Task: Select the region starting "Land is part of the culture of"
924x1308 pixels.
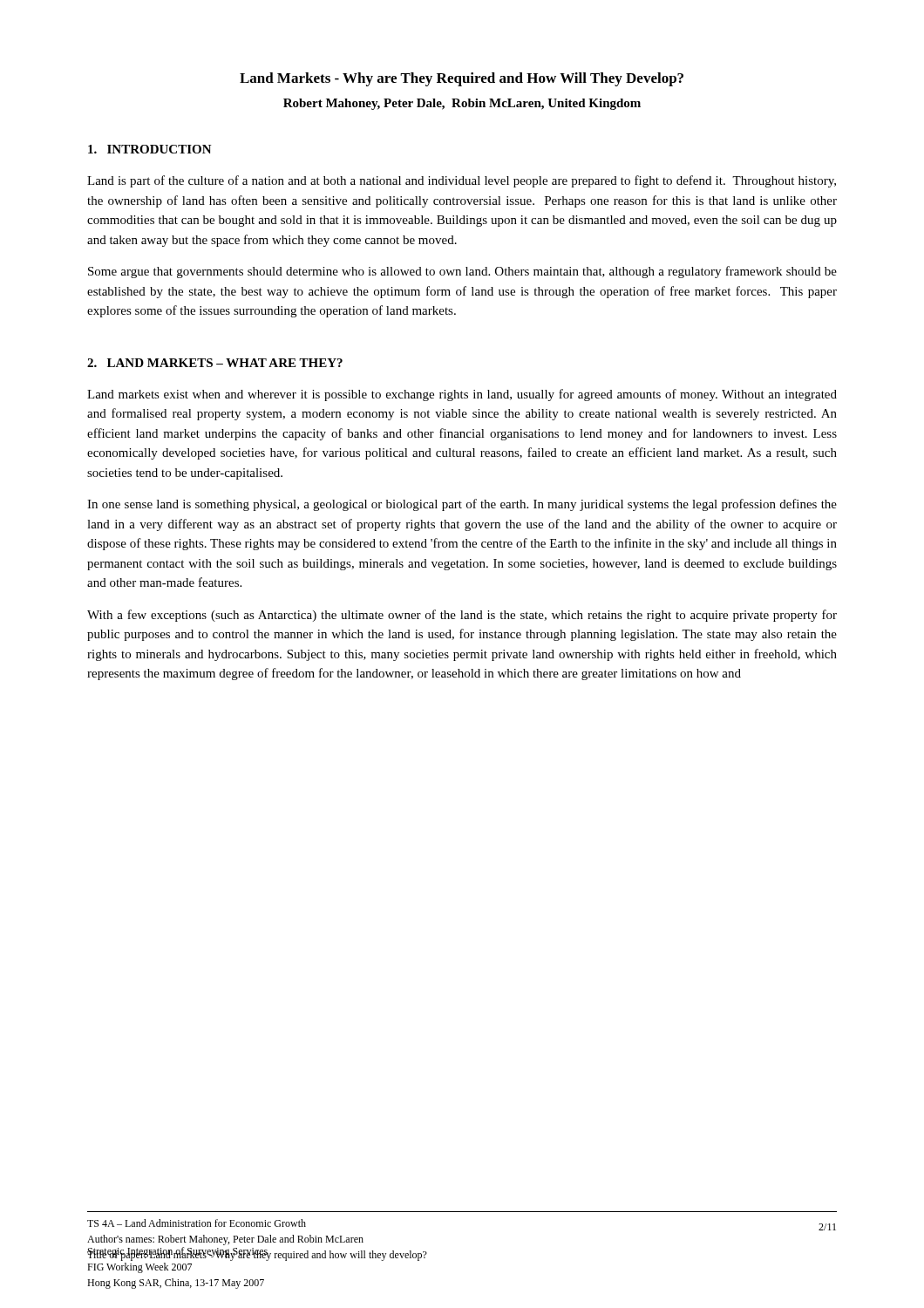Action: point(462,210)
